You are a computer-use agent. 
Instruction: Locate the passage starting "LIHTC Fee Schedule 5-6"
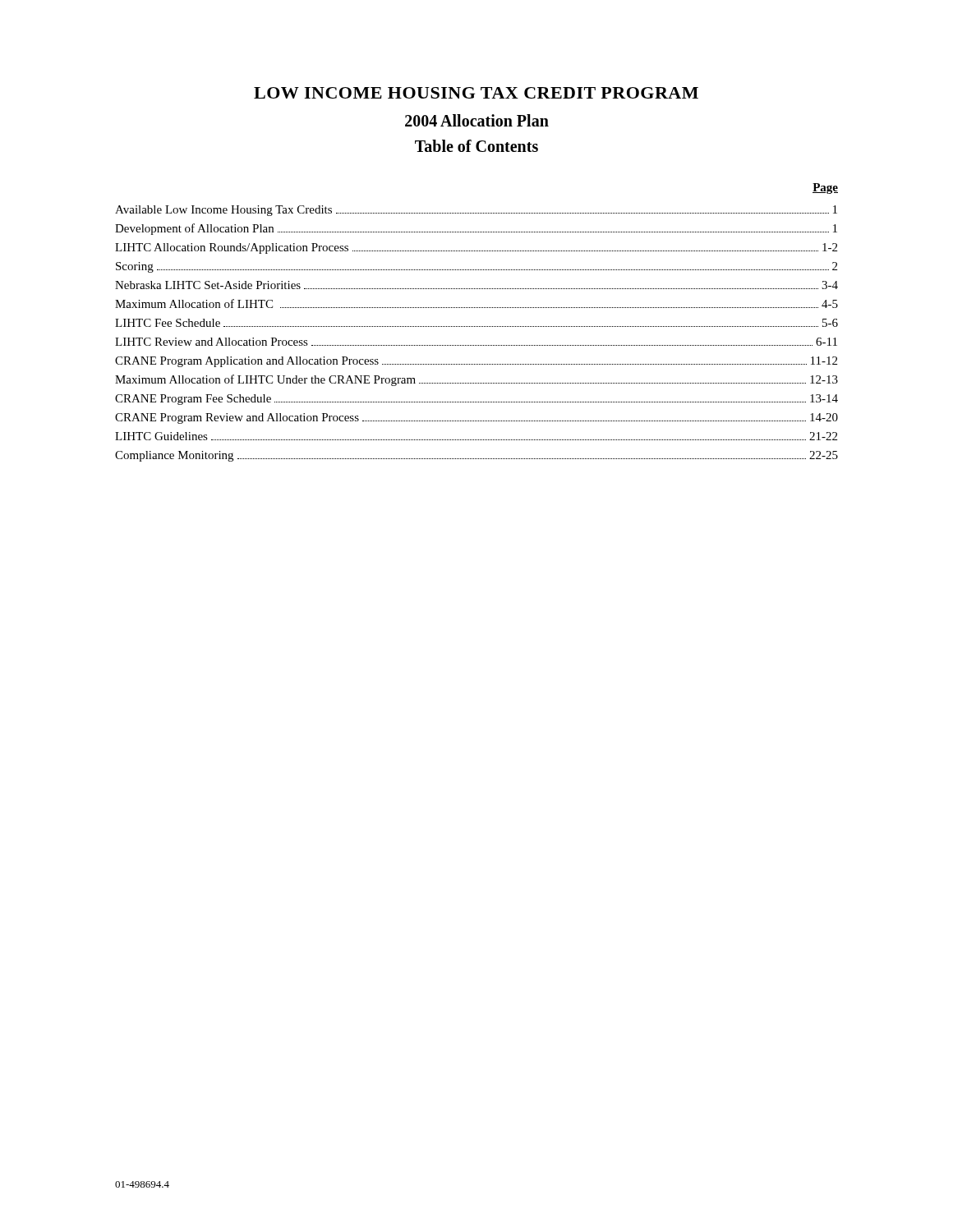pyautogui.click(x=476, y=323)
